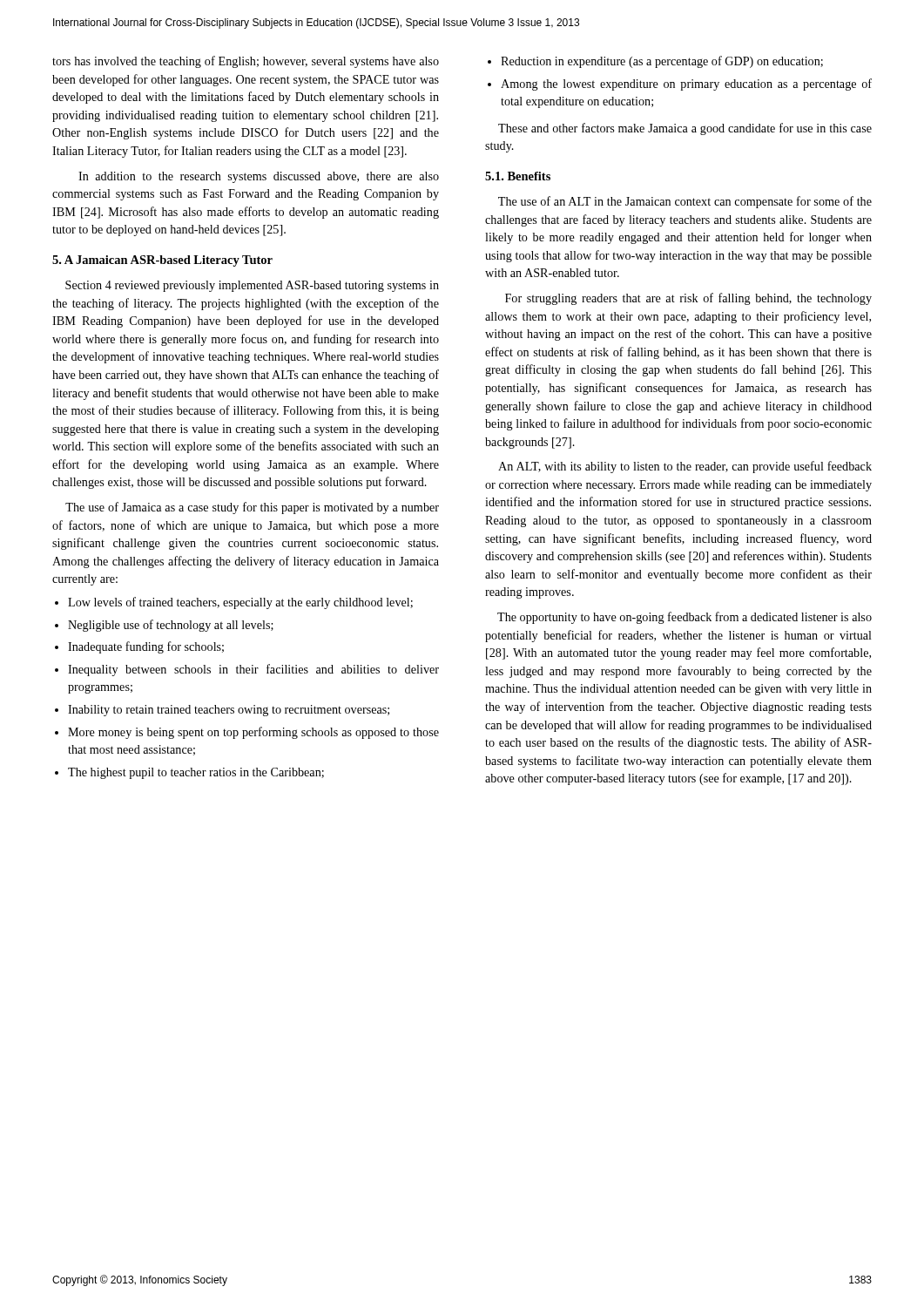Point to the element starting "Reduction in expenditure (as a percentage"
Viewport: 924px width, 1307px height.
pos(662,61)
